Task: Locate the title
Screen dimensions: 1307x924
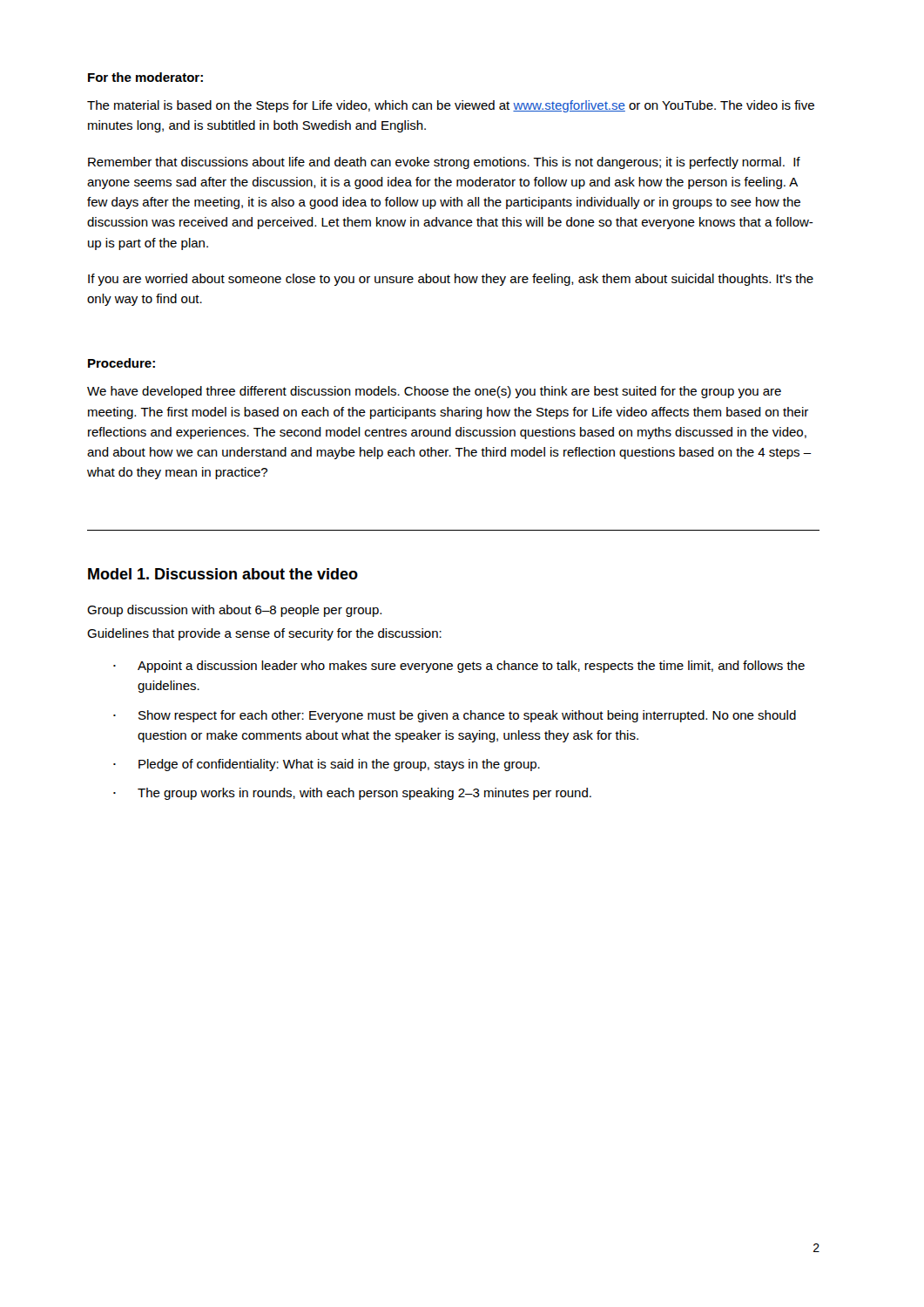Action: pyautogui.click(x=223, y=574)
